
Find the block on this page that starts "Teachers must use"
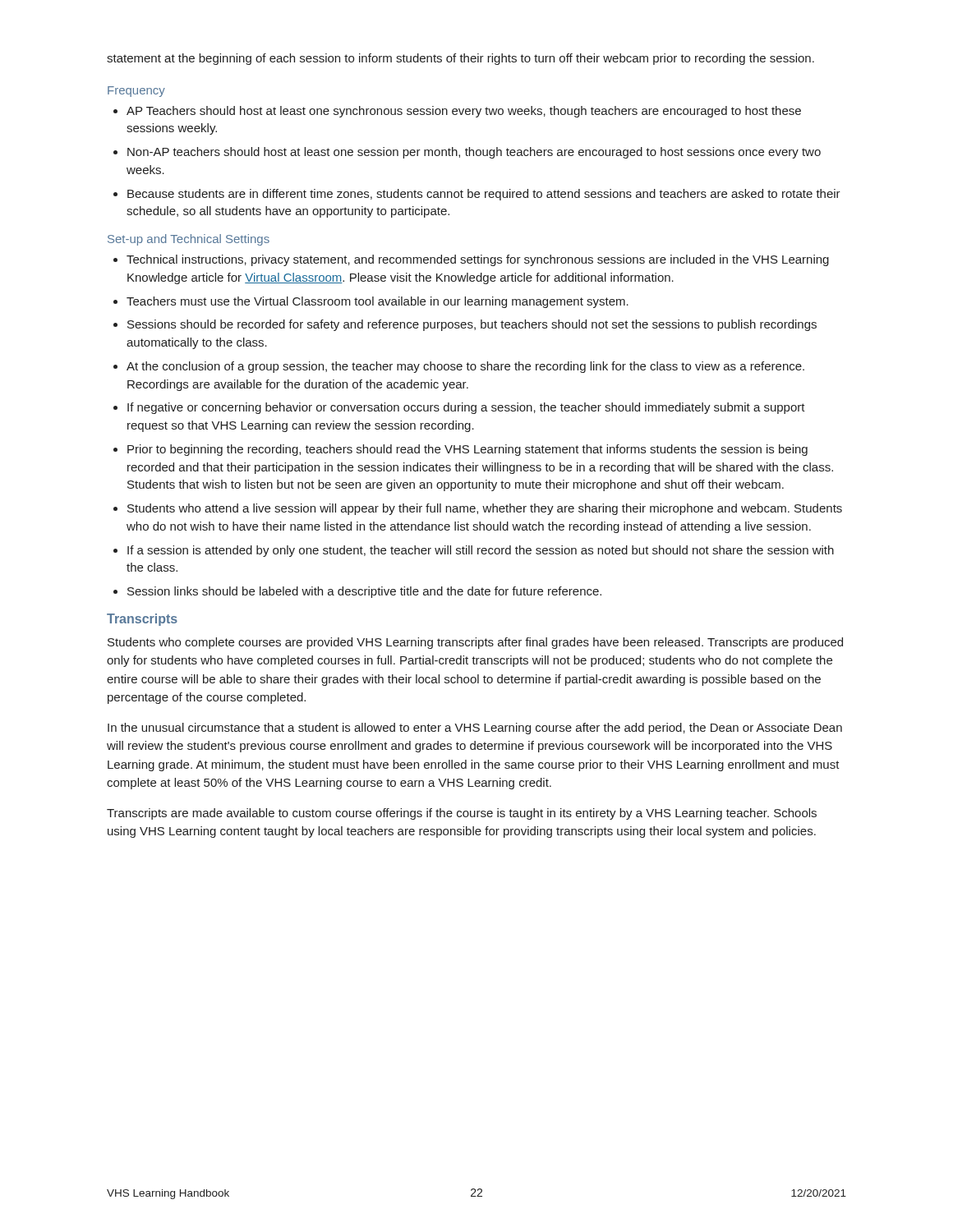click(x=378, y=301)
